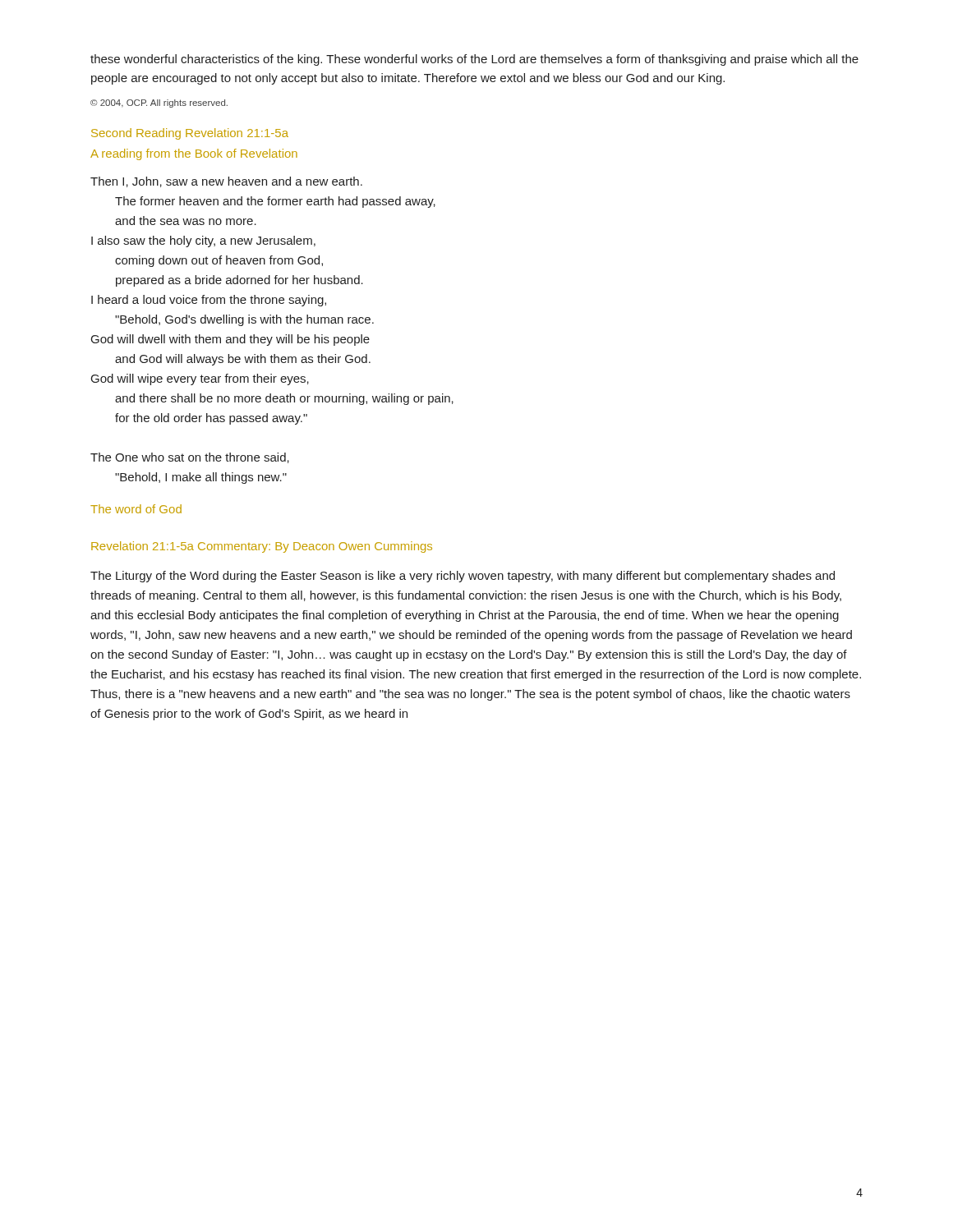
Task: Where does it say "The word of God"?
Action: (x=136, y=508)
